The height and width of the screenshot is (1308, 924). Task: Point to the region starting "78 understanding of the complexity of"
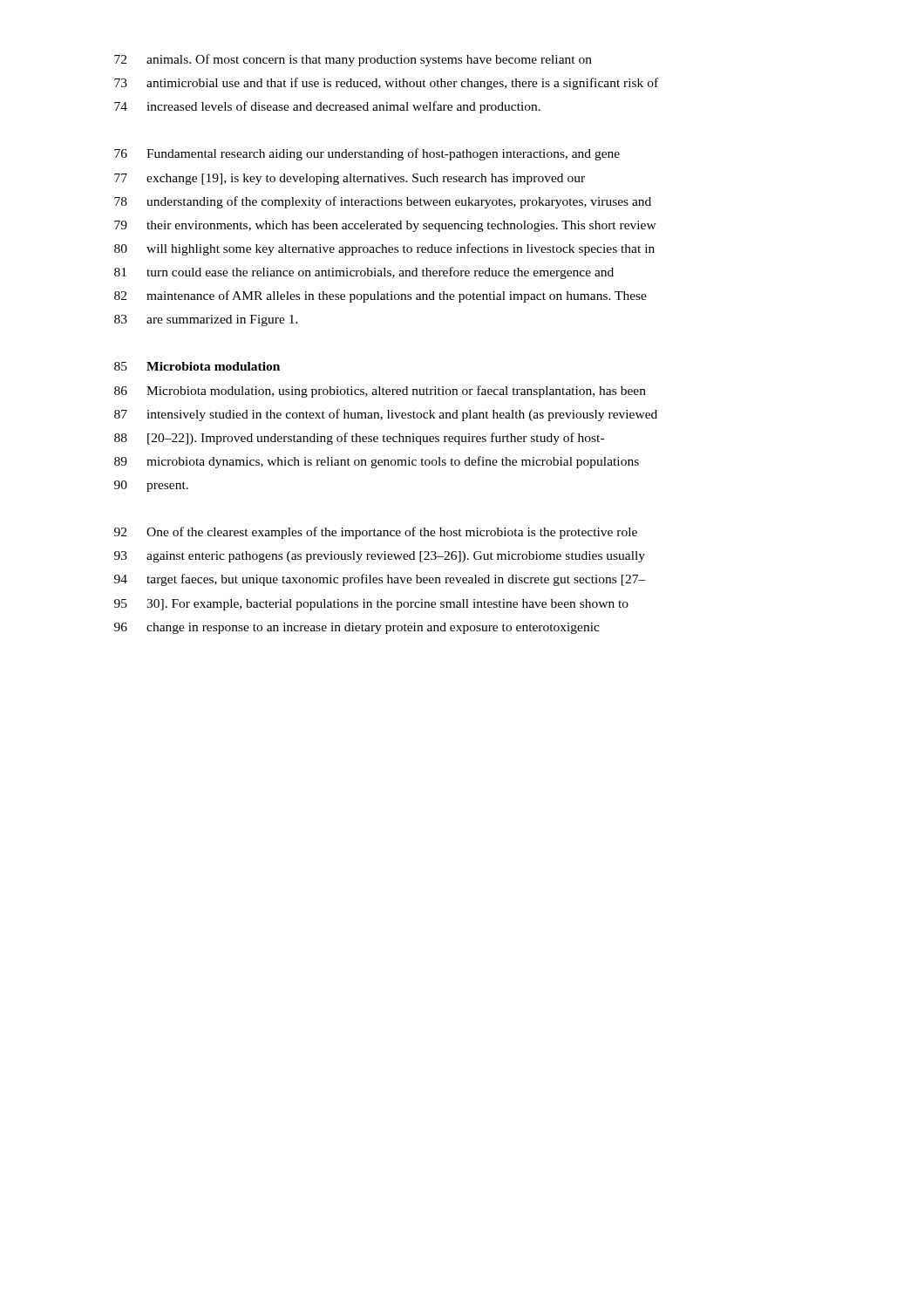[471, 201]
